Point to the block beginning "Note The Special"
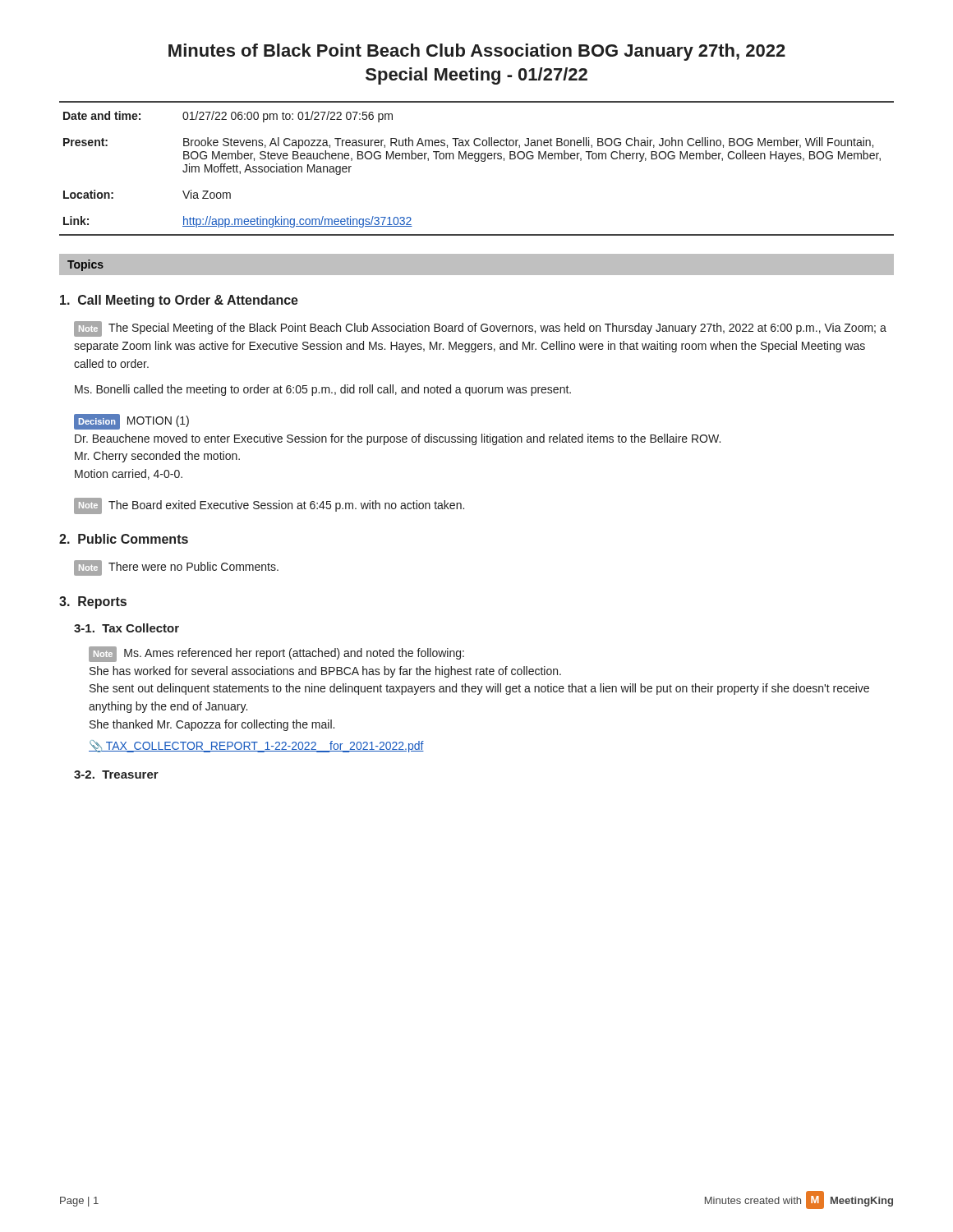953x1232 pixels. click(480, 346)
